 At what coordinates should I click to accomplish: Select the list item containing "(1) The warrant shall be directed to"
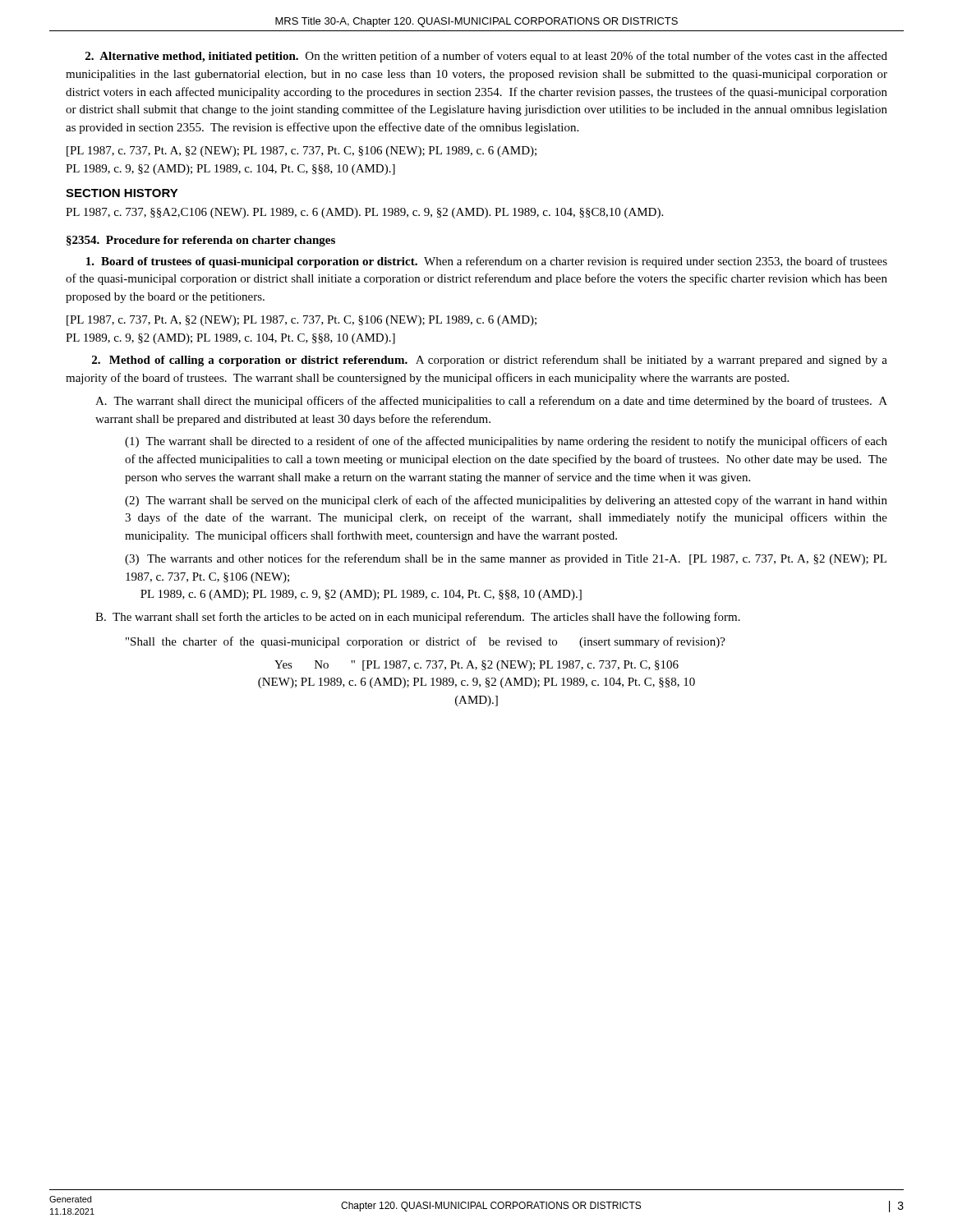506,459
